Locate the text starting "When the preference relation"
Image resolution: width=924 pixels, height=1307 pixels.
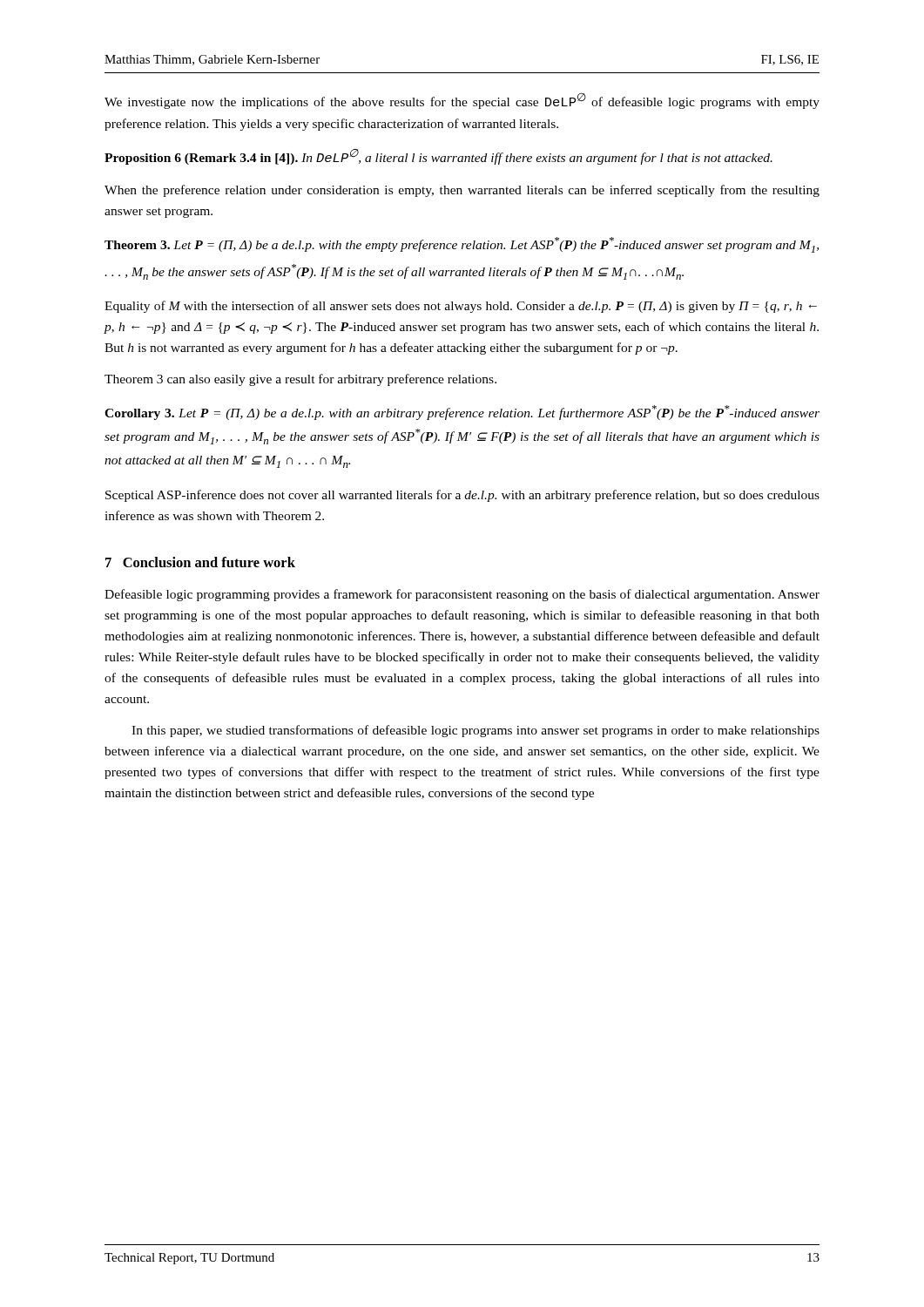tap(462, 200)
